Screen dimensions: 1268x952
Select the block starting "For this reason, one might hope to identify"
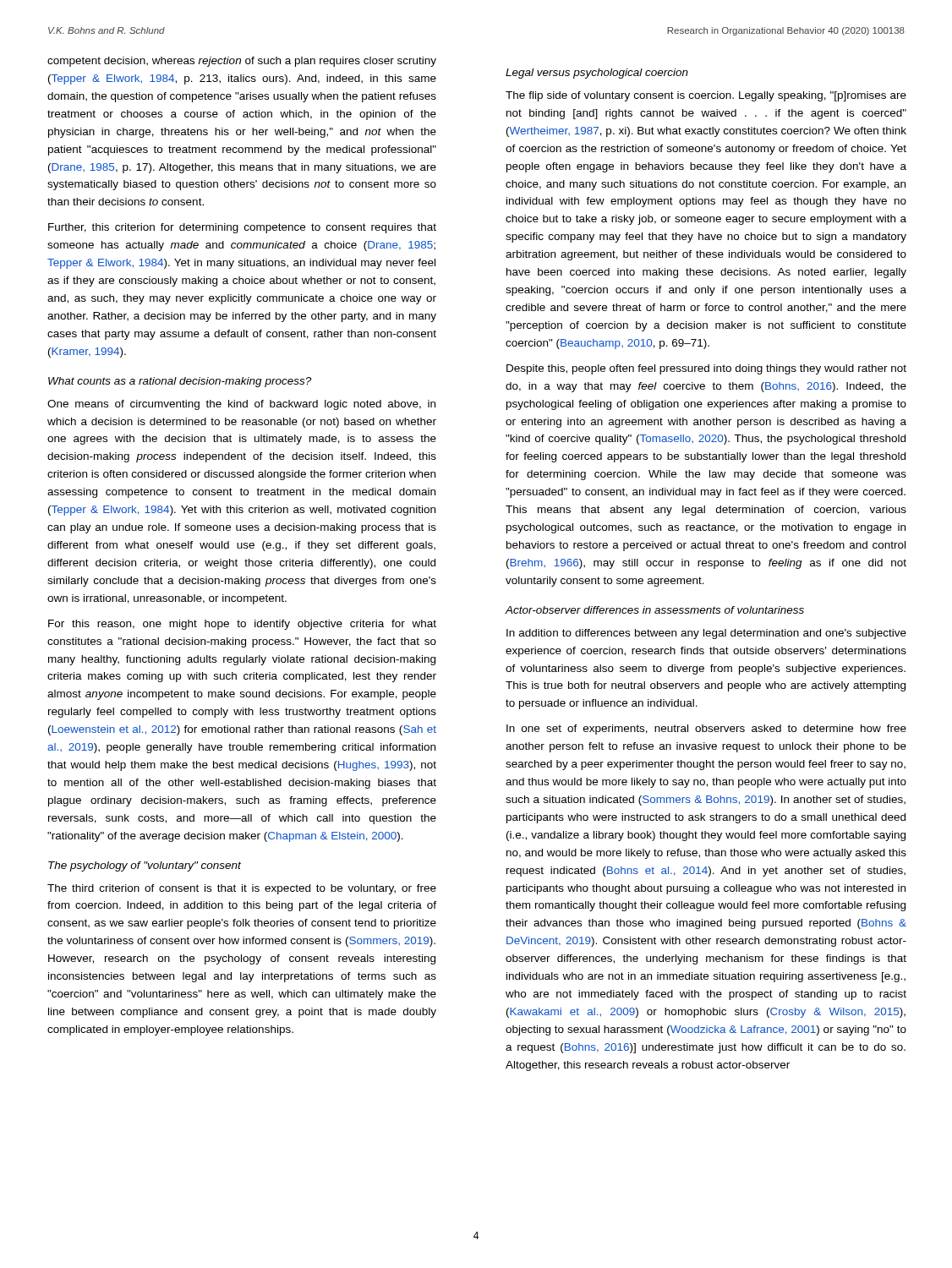[242, 730]
